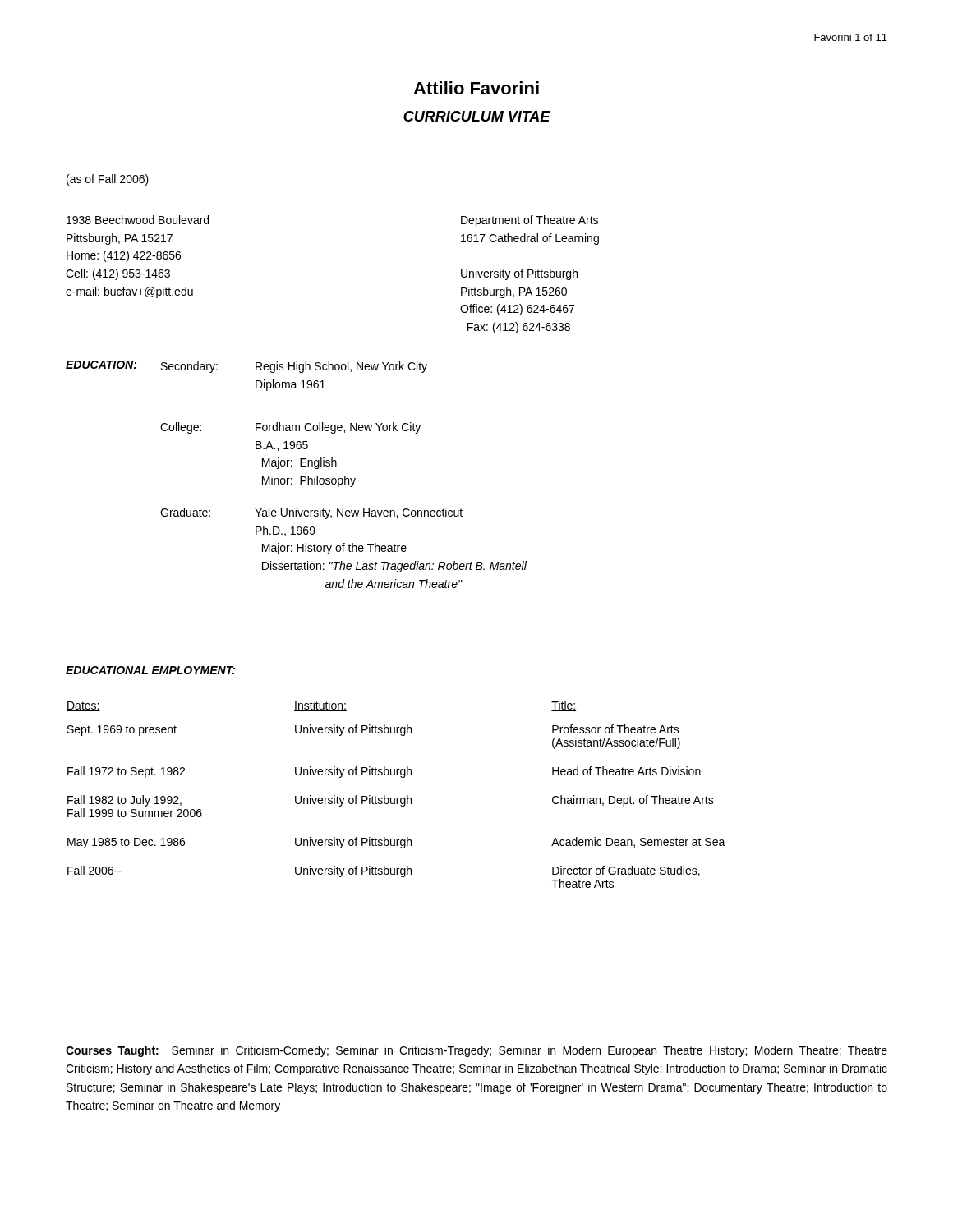Find the text that says "(as of Fall 2006)"
Image resolution: width=953 pixels, height=1232 pixels.
click(107, 179)
